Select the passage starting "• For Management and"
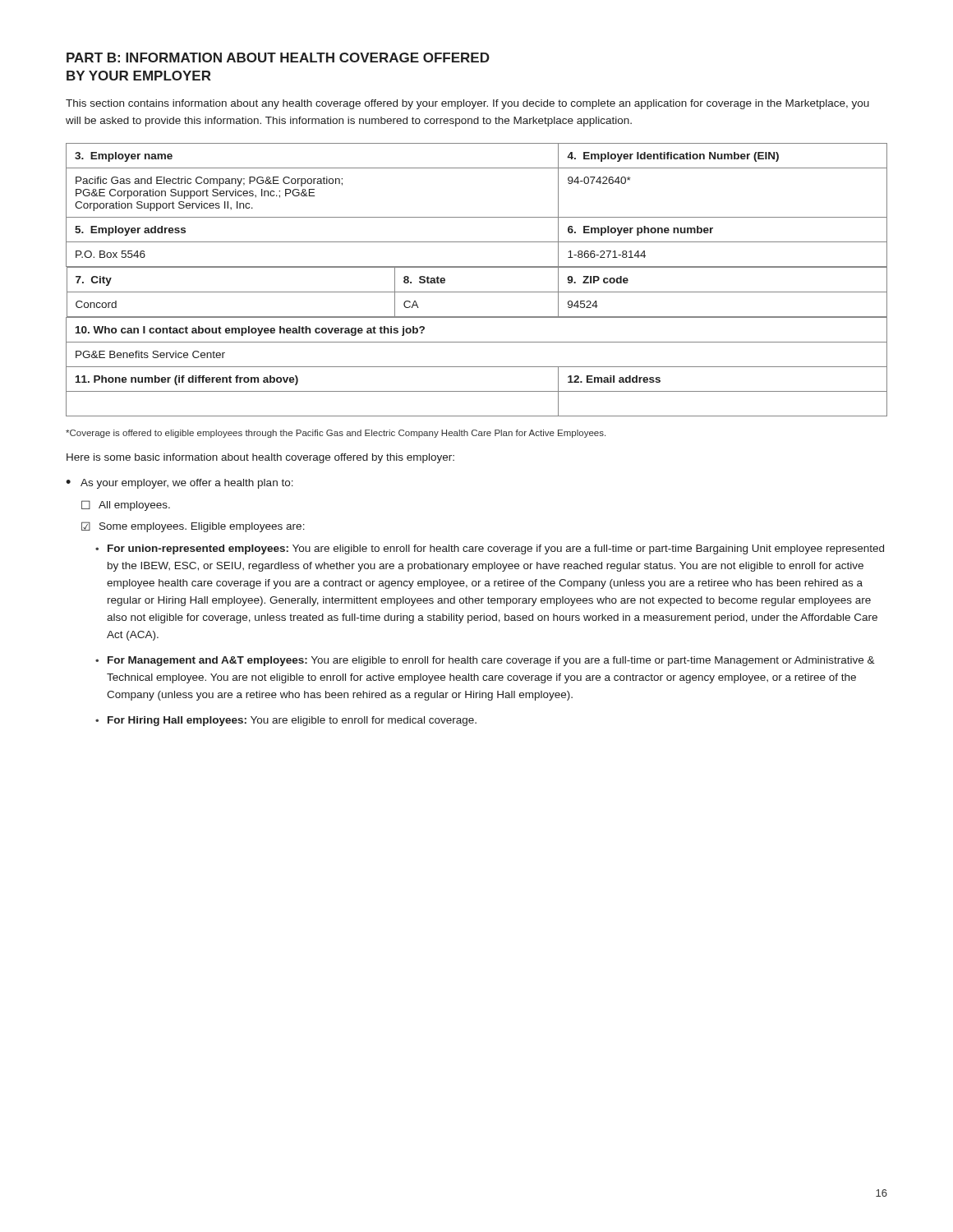953x1232 pixels. (x=491, y=678)
